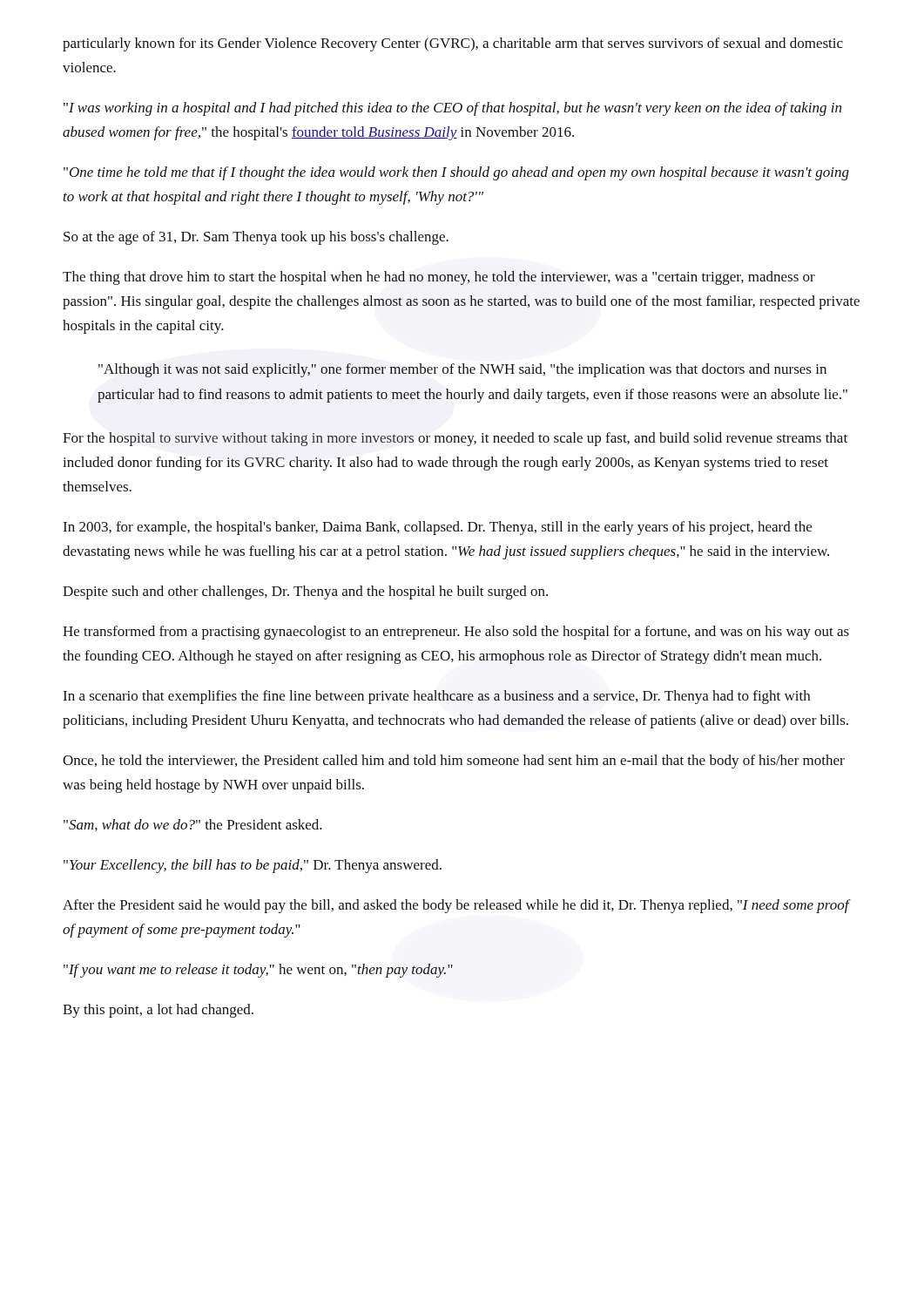Locate the block of text that opens with ""Although it was not said explicitly,""
The width and height of the screenshot is (924, 1307).
click(473, 382)
